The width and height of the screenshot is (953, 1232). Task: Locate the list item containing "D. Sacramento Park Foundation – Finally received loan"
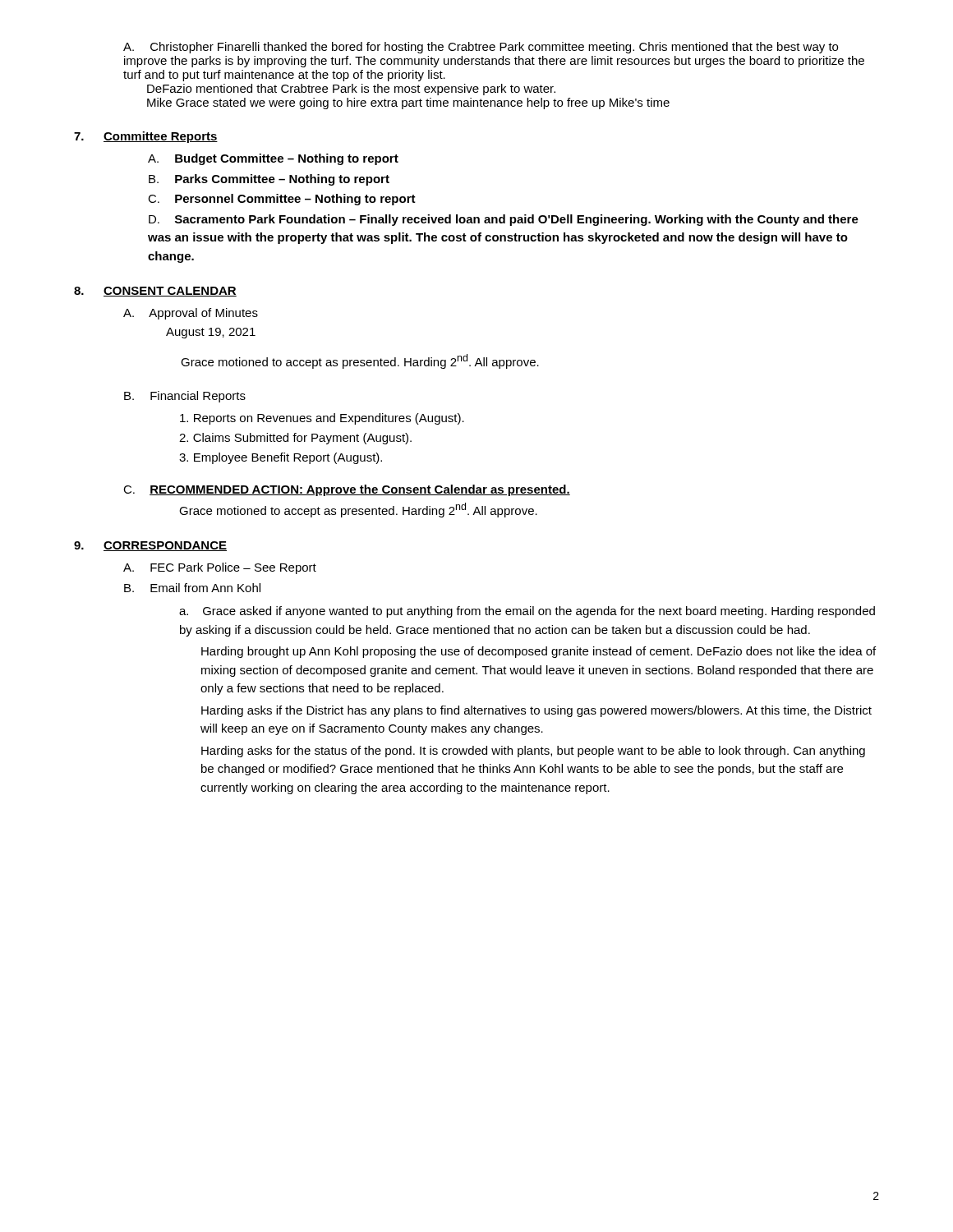pos(503,236)
